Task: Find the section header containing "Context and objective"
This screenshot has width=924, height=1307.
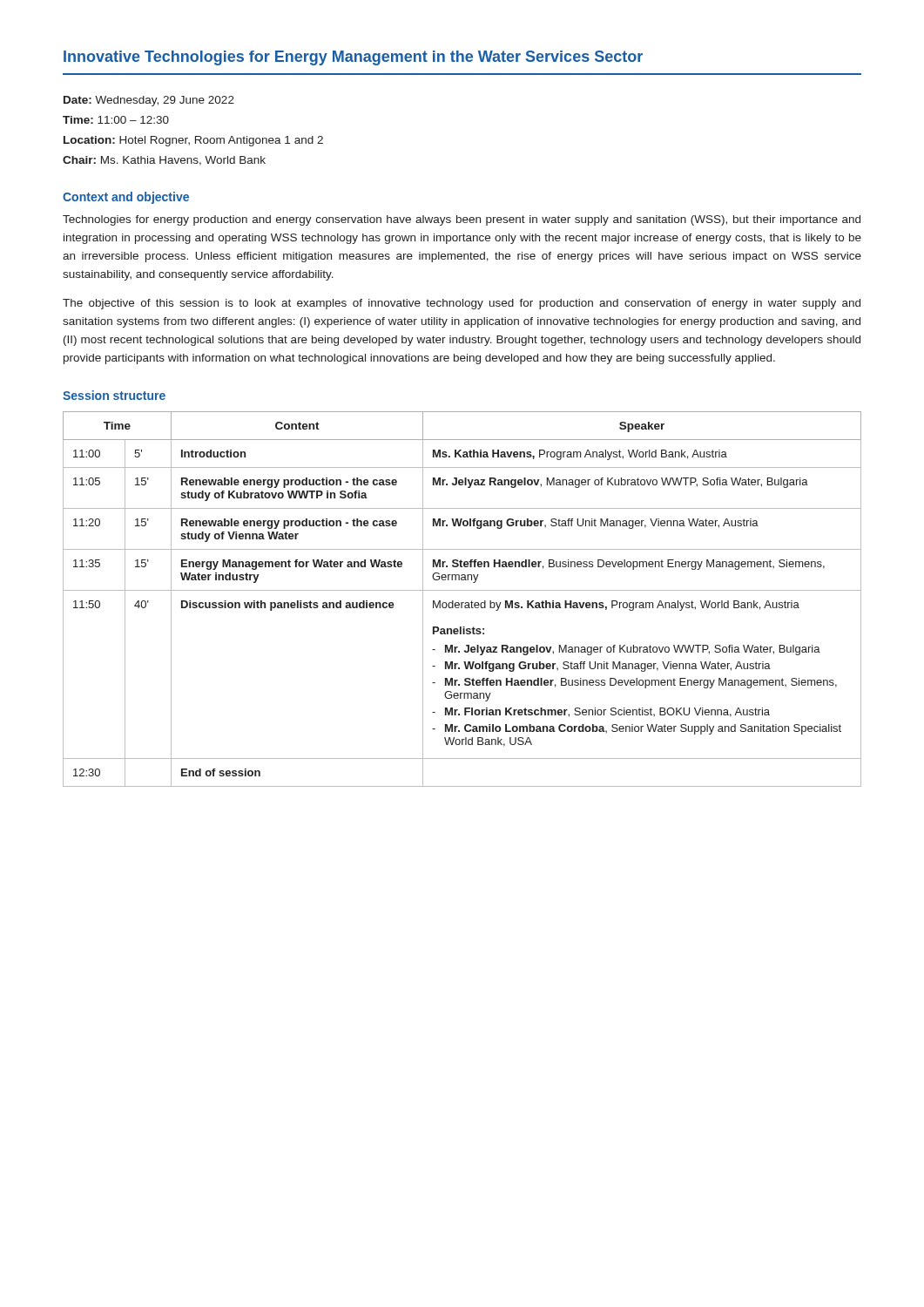Action: [126, 197]
